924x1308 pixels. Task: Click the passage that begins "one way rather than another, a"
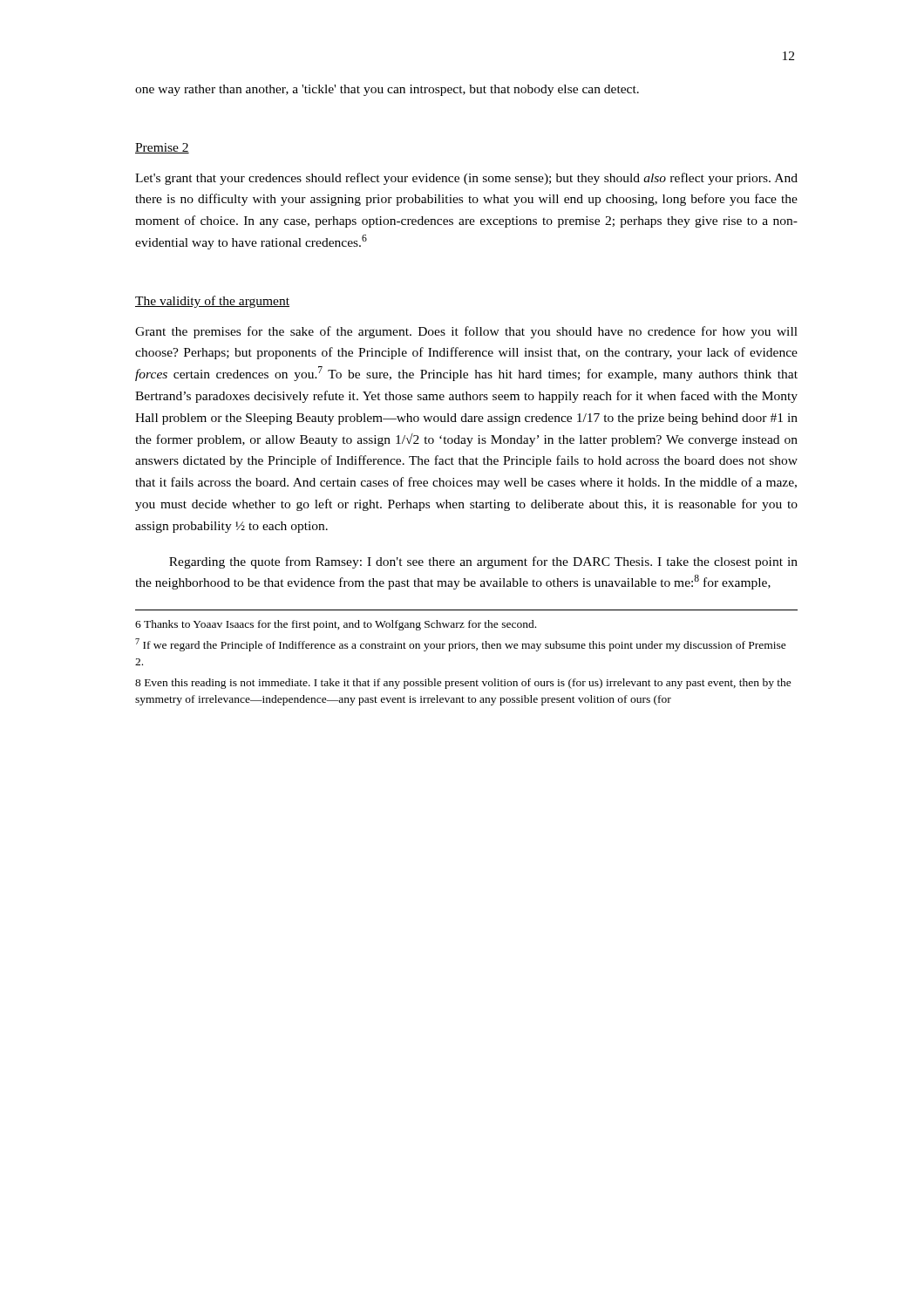click(x=466, y=89)
